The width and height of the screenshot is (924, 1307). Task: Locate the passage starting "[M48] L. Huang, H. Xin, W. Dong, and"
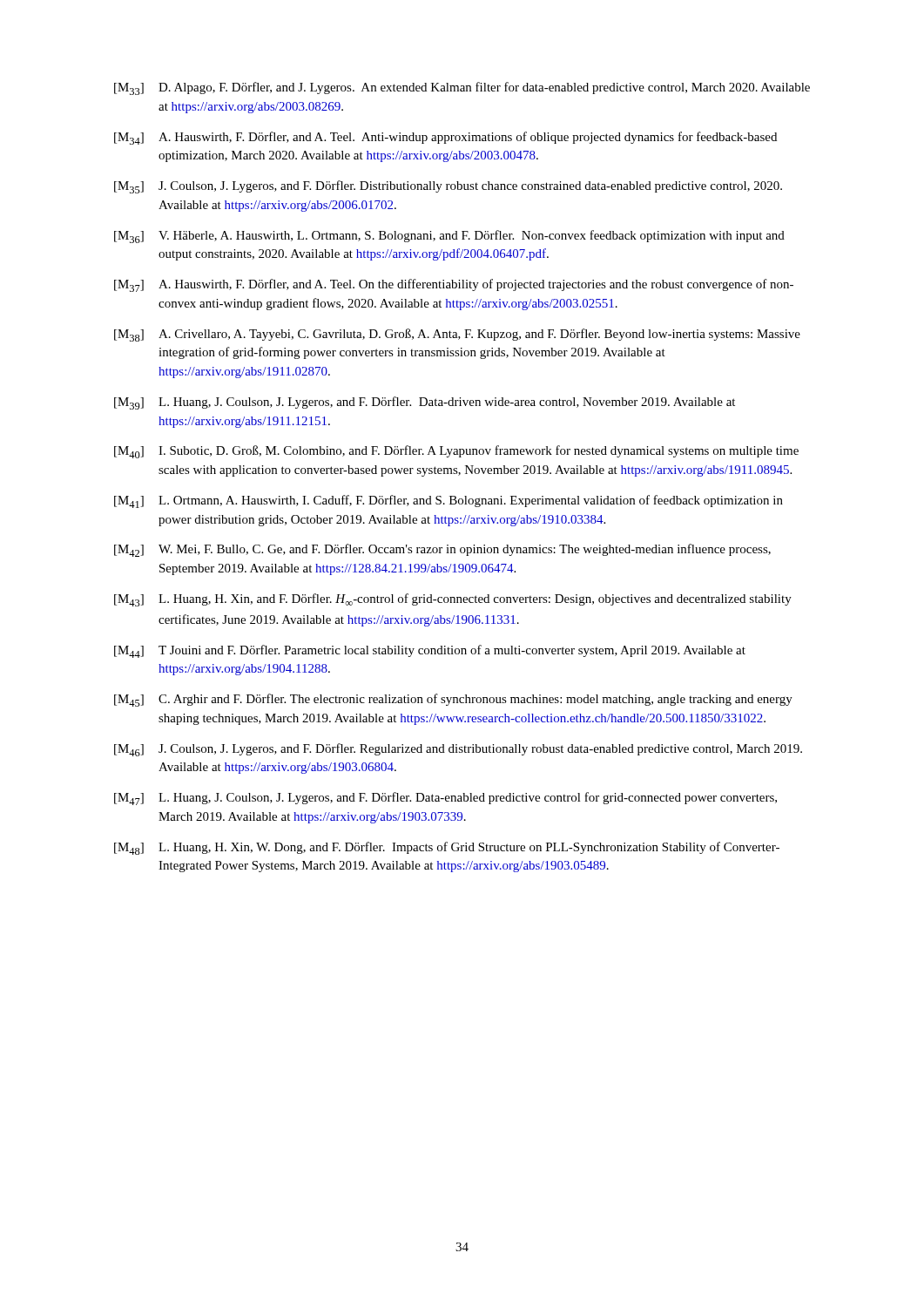[x=462, y=857]
